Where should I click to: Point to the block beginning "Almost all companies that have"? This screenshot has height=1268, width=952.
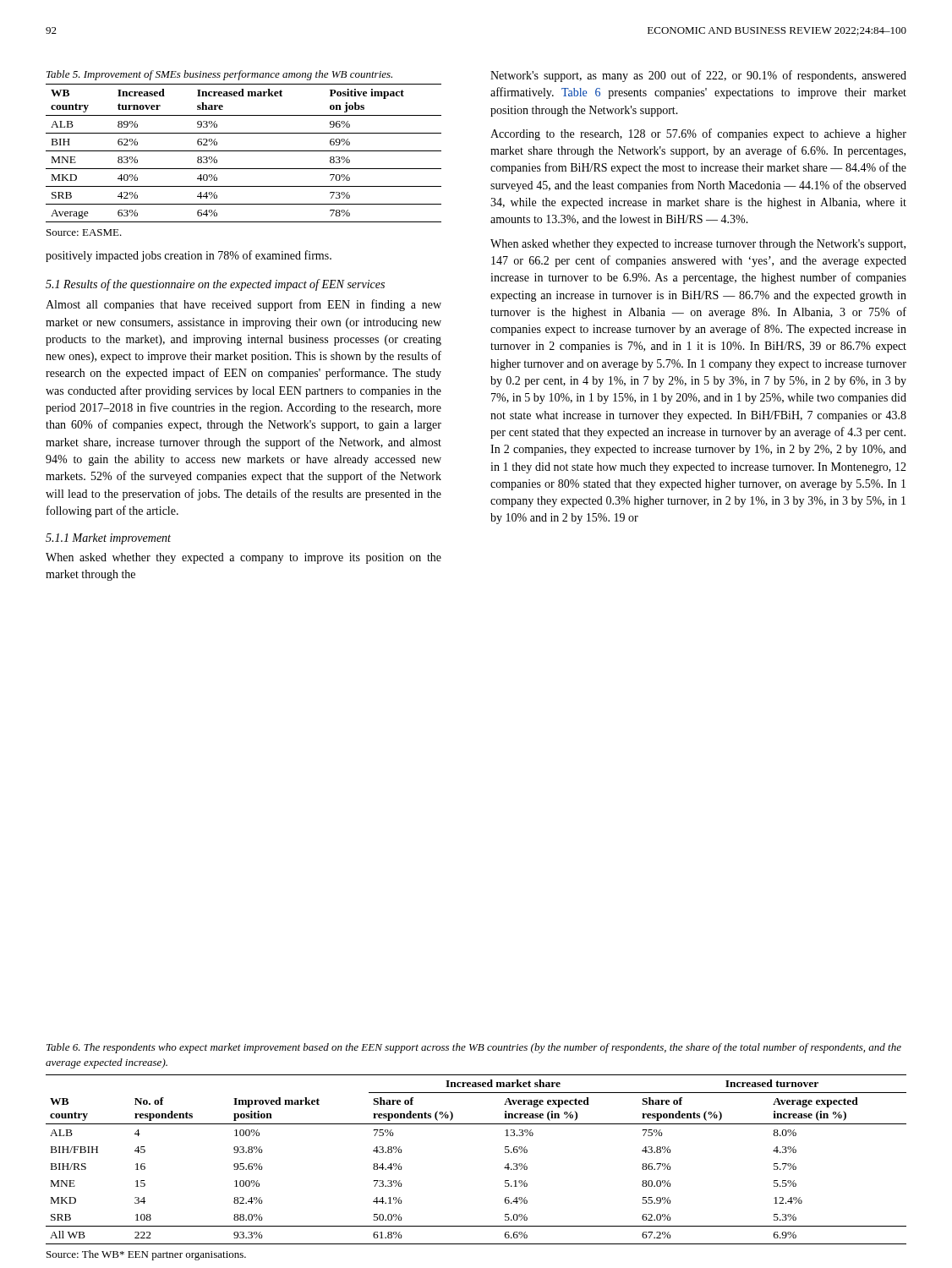(244, 408)
